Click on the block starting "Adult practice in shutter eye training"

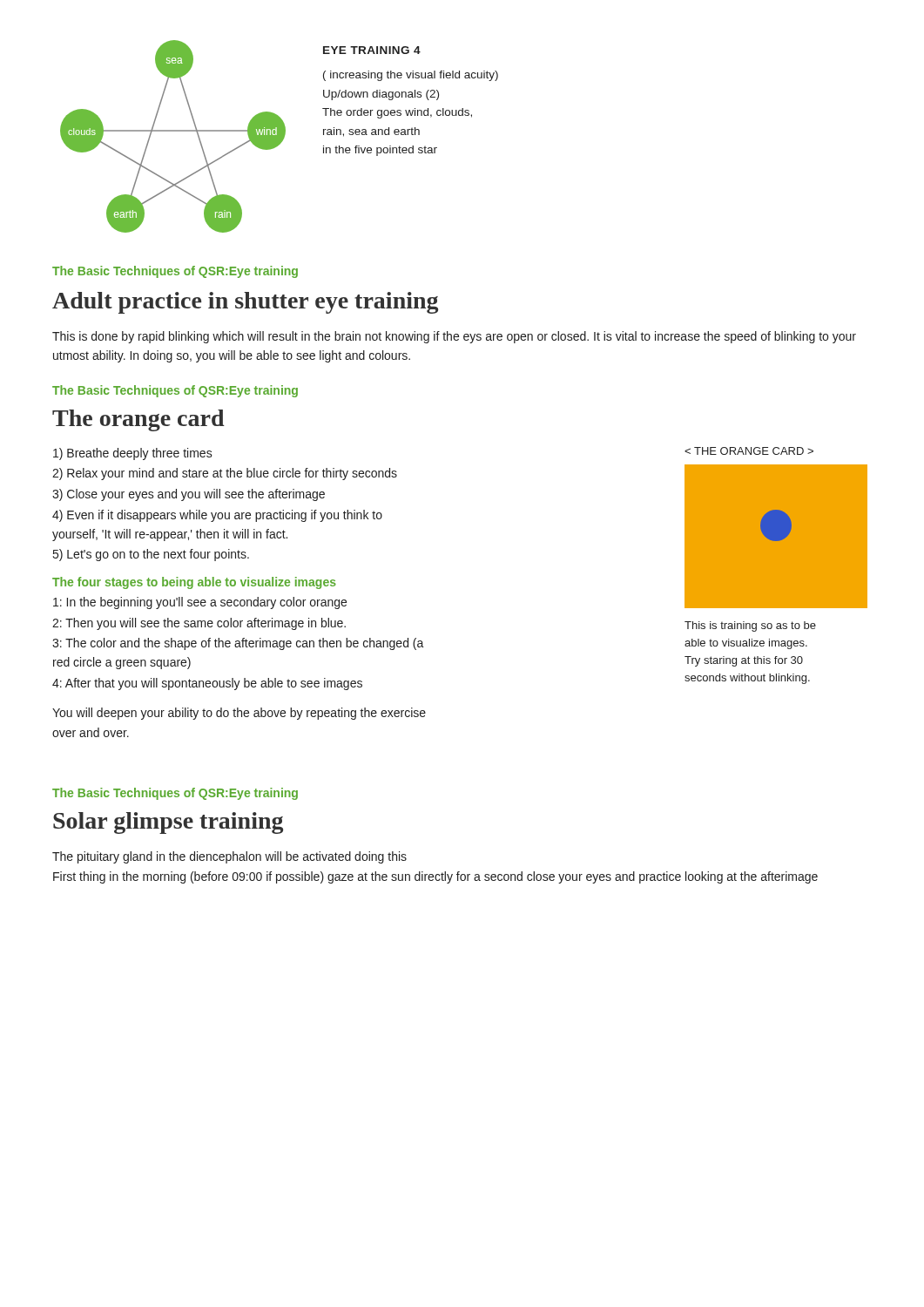[245, 300]
